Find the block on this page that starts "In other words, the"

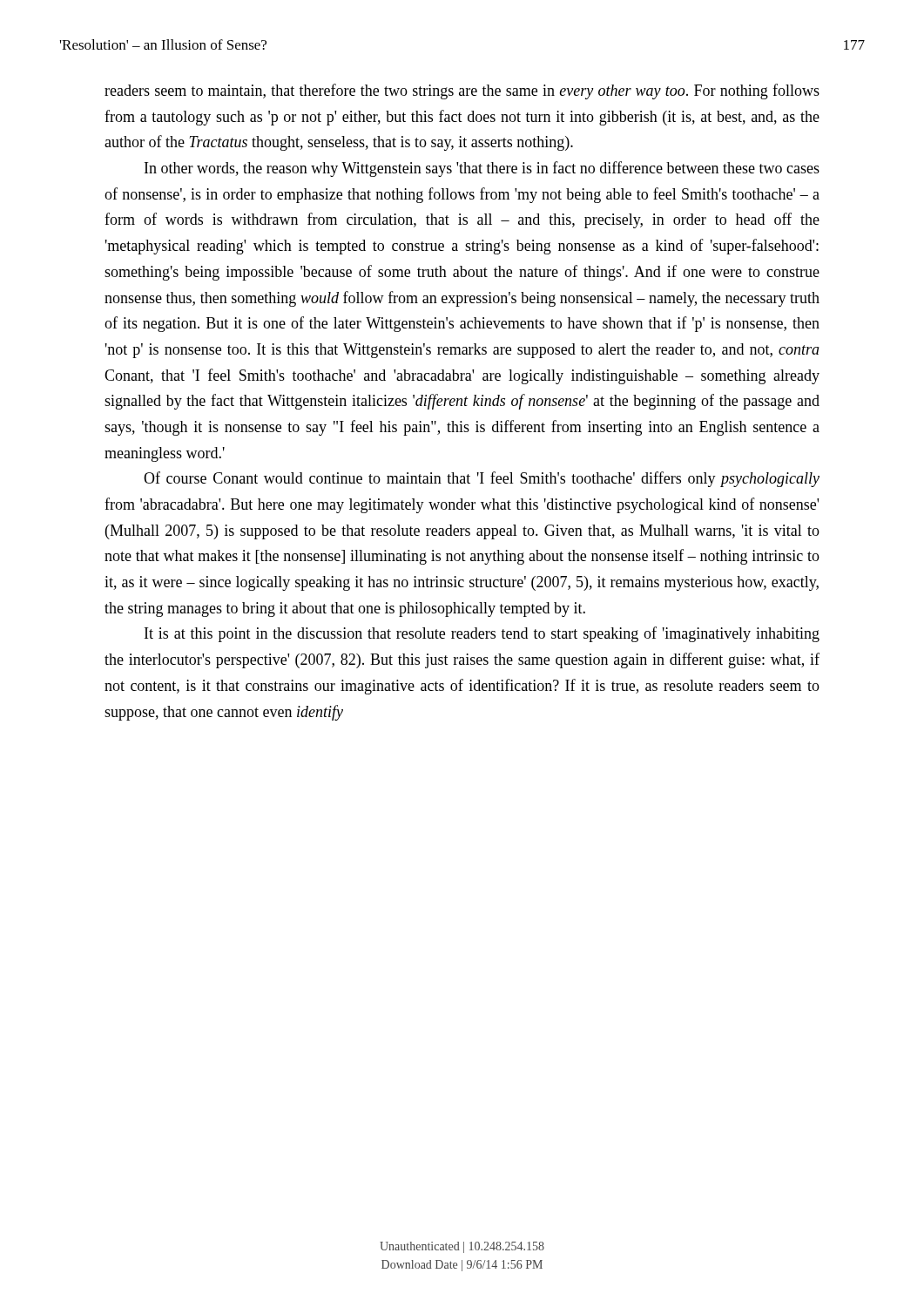click(x=462, y=311)
